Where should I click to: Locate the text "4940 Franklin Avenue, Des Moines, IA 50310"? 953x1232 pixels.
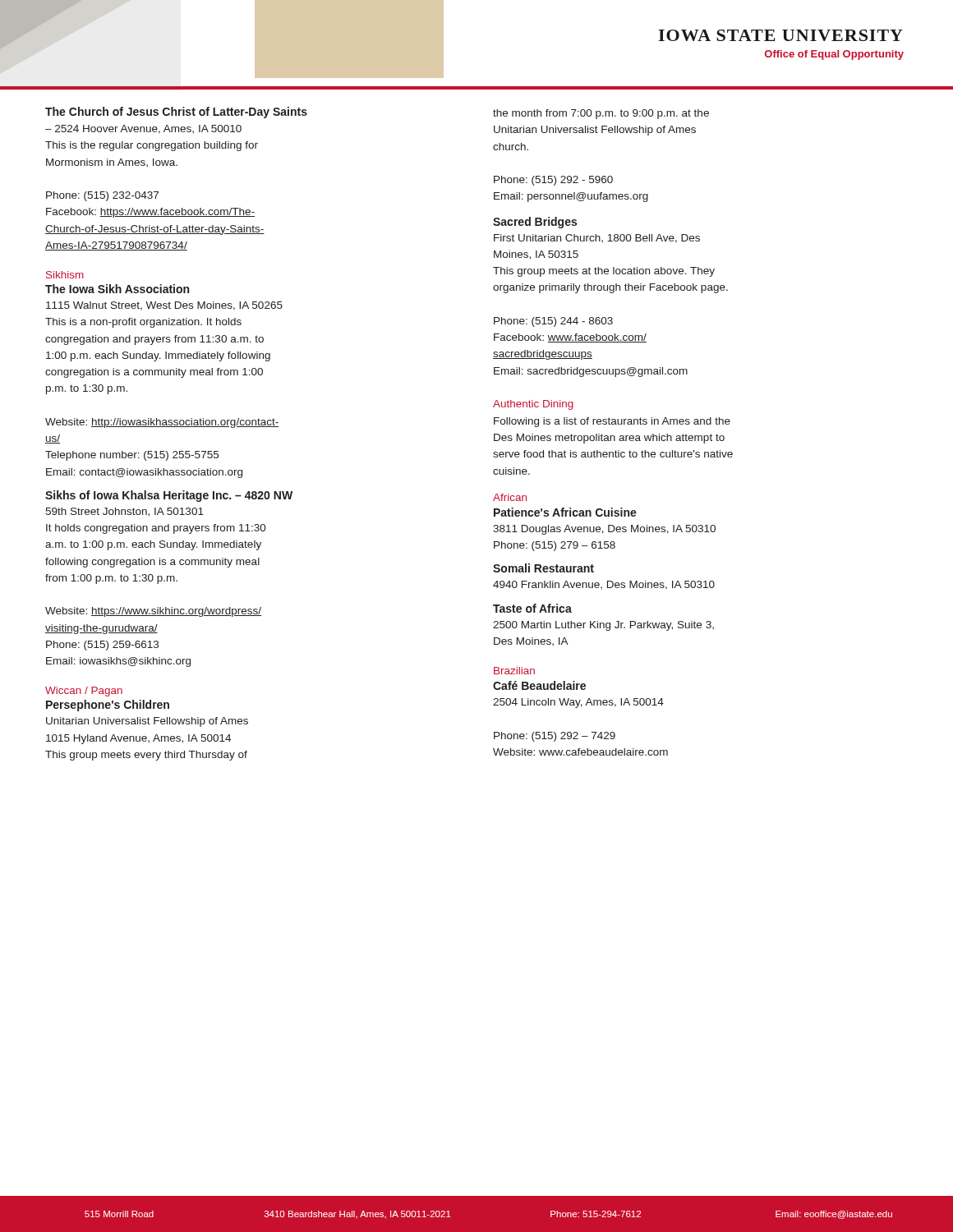(x=604, y=585)
